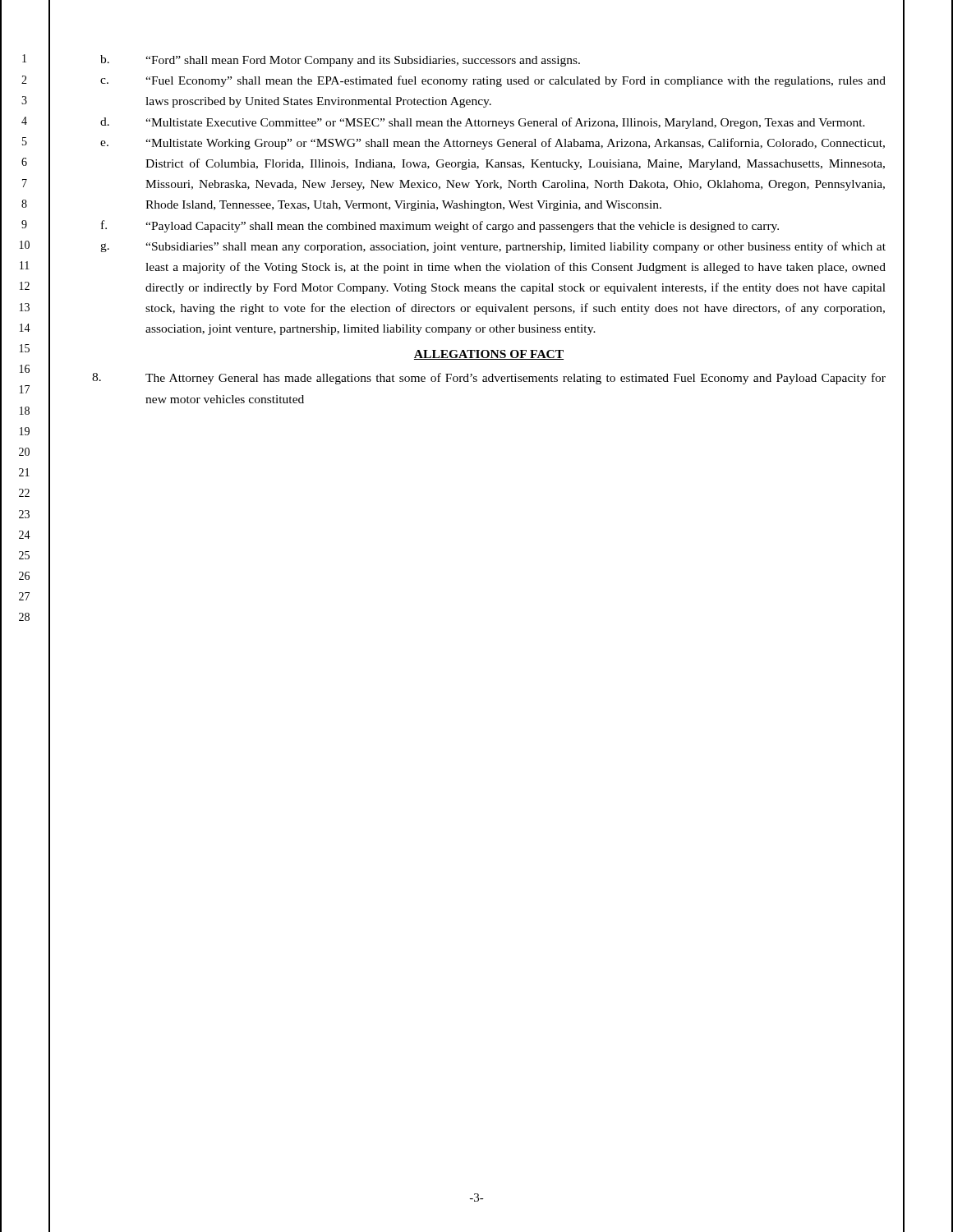Locate the passage starting "ALLEGATIONS OF FACT"
This screenshot has height=1232, width=953.
click(x=489, y=353)
